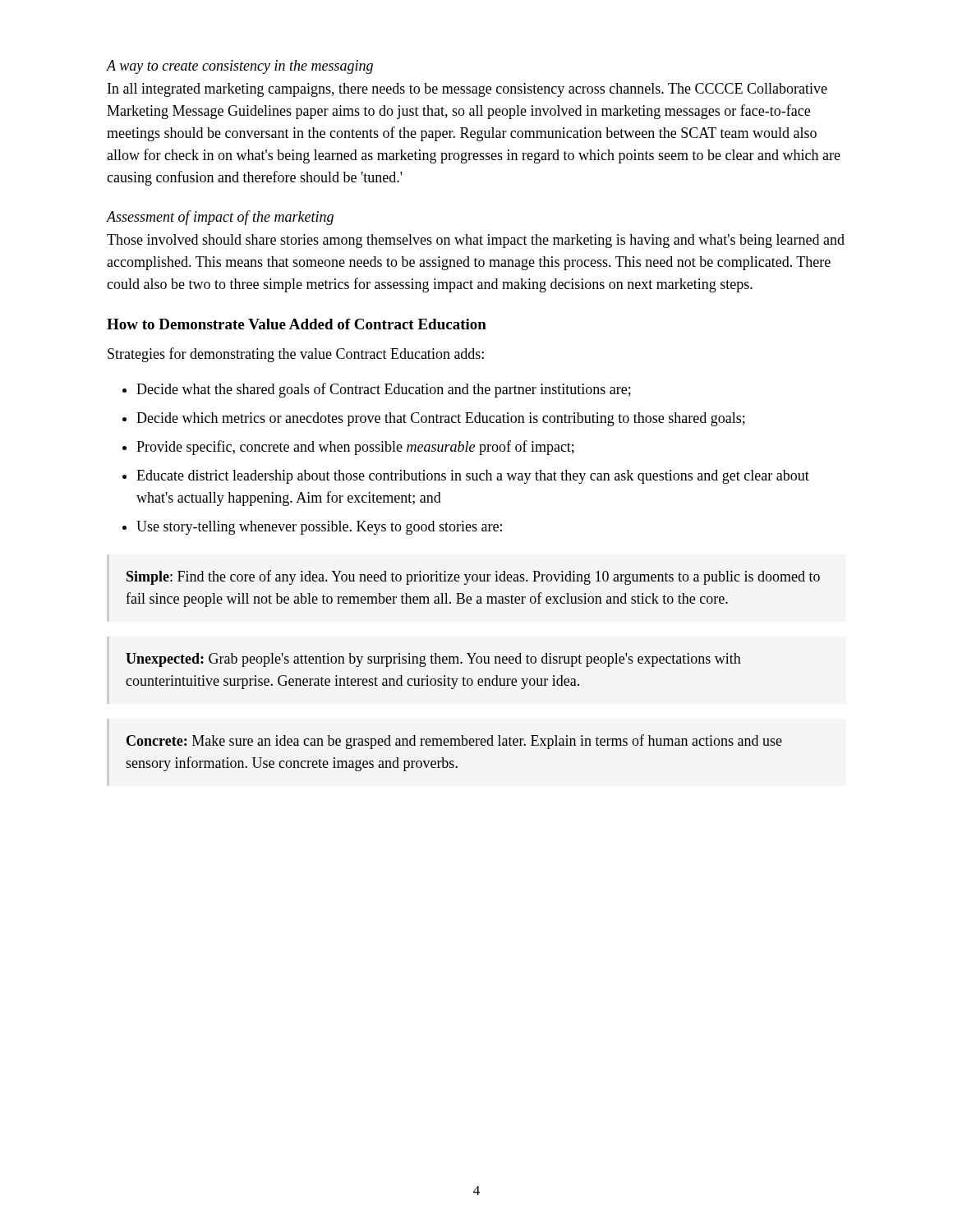Where is the passage that starts "Simple: Find the core of any idea. You"?
This screenshot has width=953, height=1232.
pos(473,588)
